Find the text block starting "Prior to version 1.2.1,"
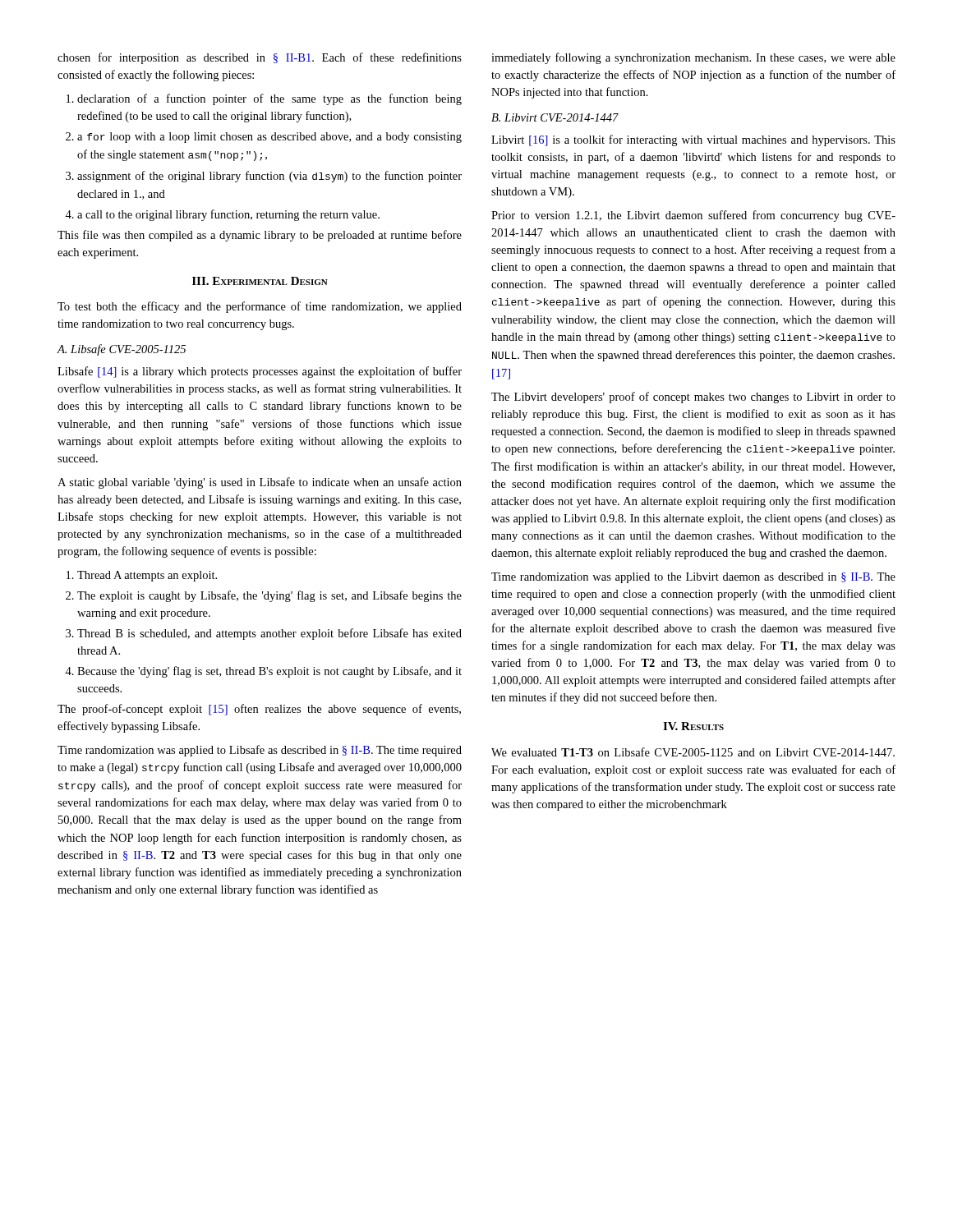953x1232 pixels. (693, 294)
